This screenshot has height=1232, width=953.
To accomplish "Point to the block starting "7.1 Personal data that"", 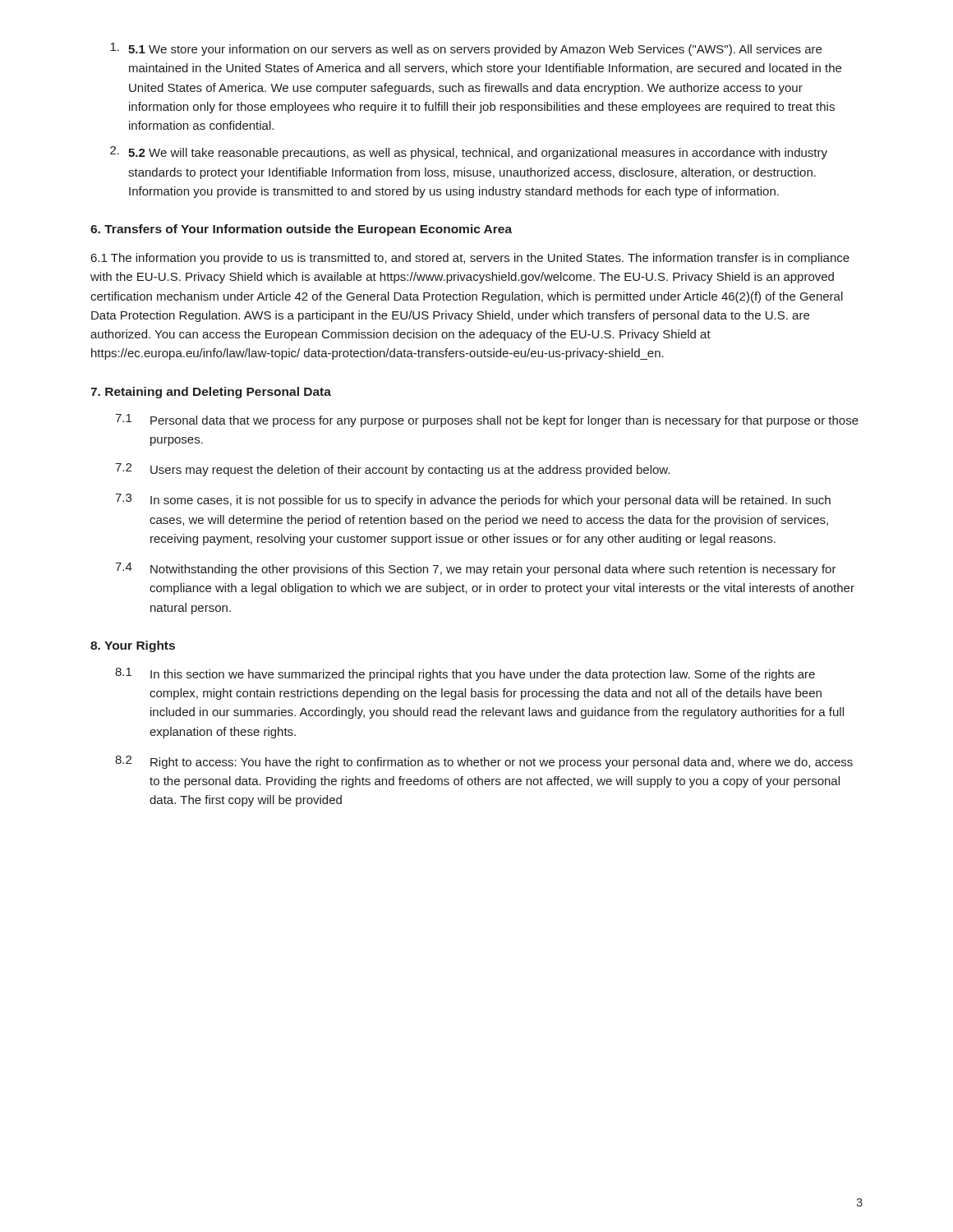I will coord(489,429).
